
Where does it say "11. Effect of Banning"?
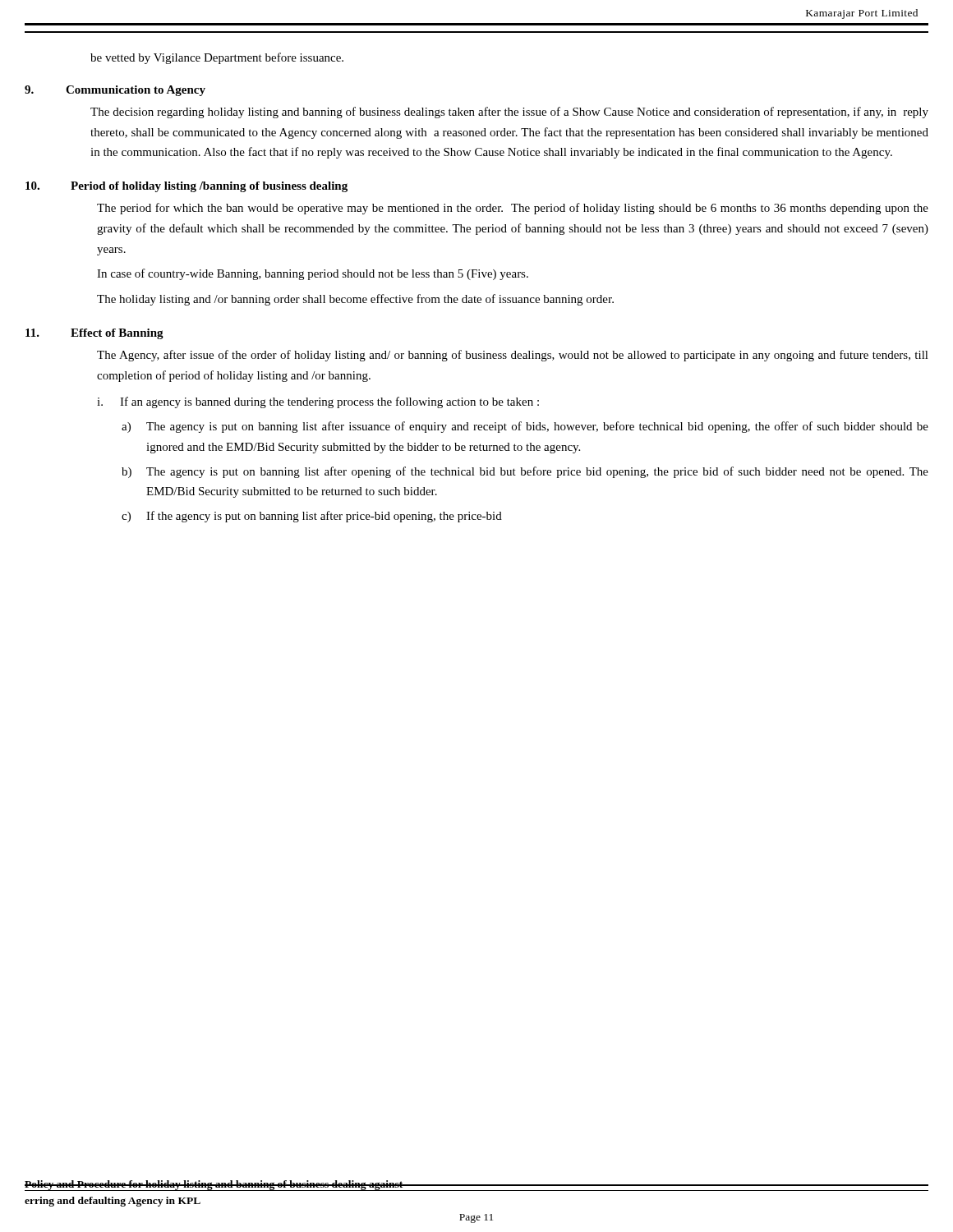click(94, 333)
